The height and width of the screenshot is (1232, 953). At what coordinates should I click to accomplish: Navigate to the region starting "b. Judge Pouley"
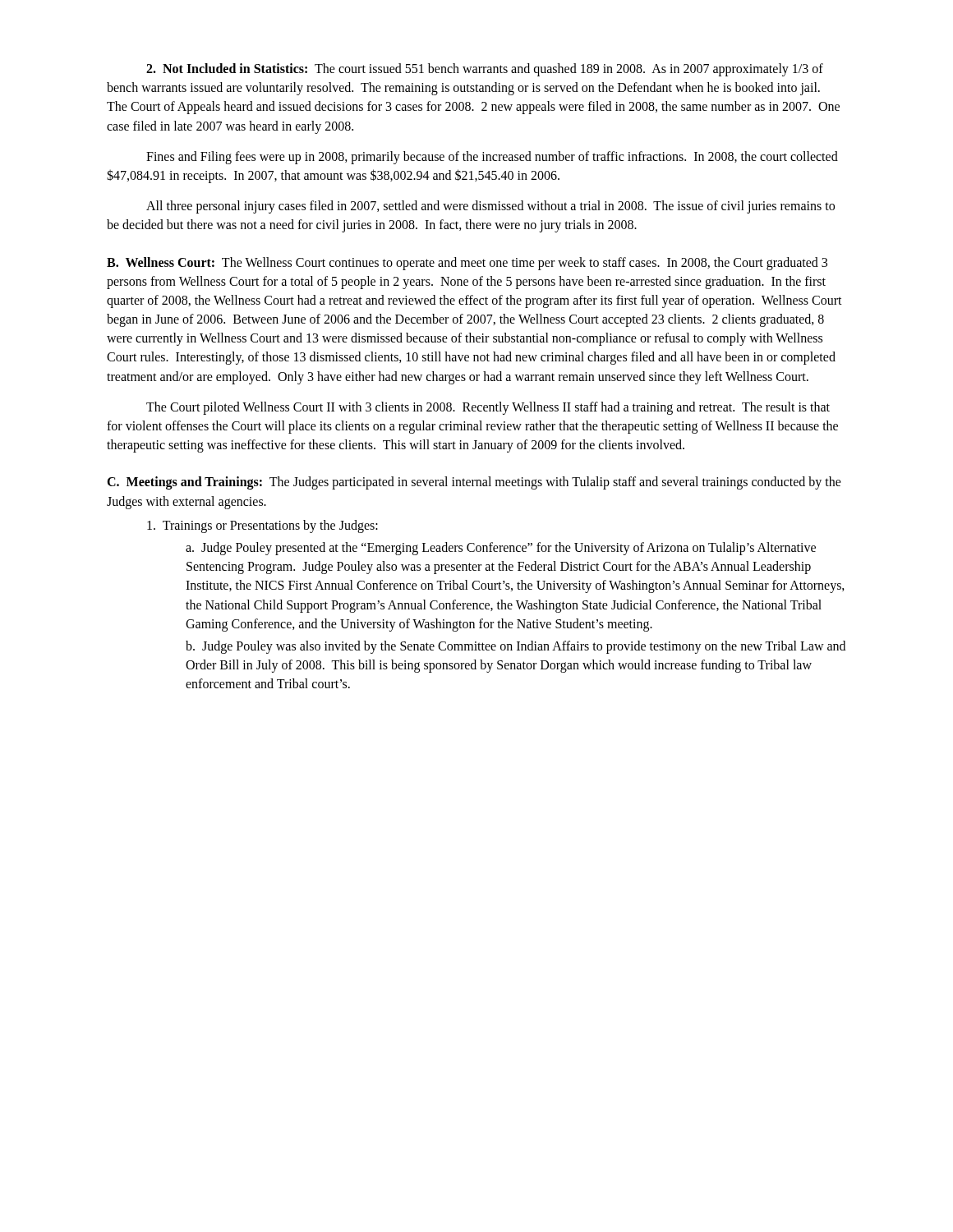point(516,665)
